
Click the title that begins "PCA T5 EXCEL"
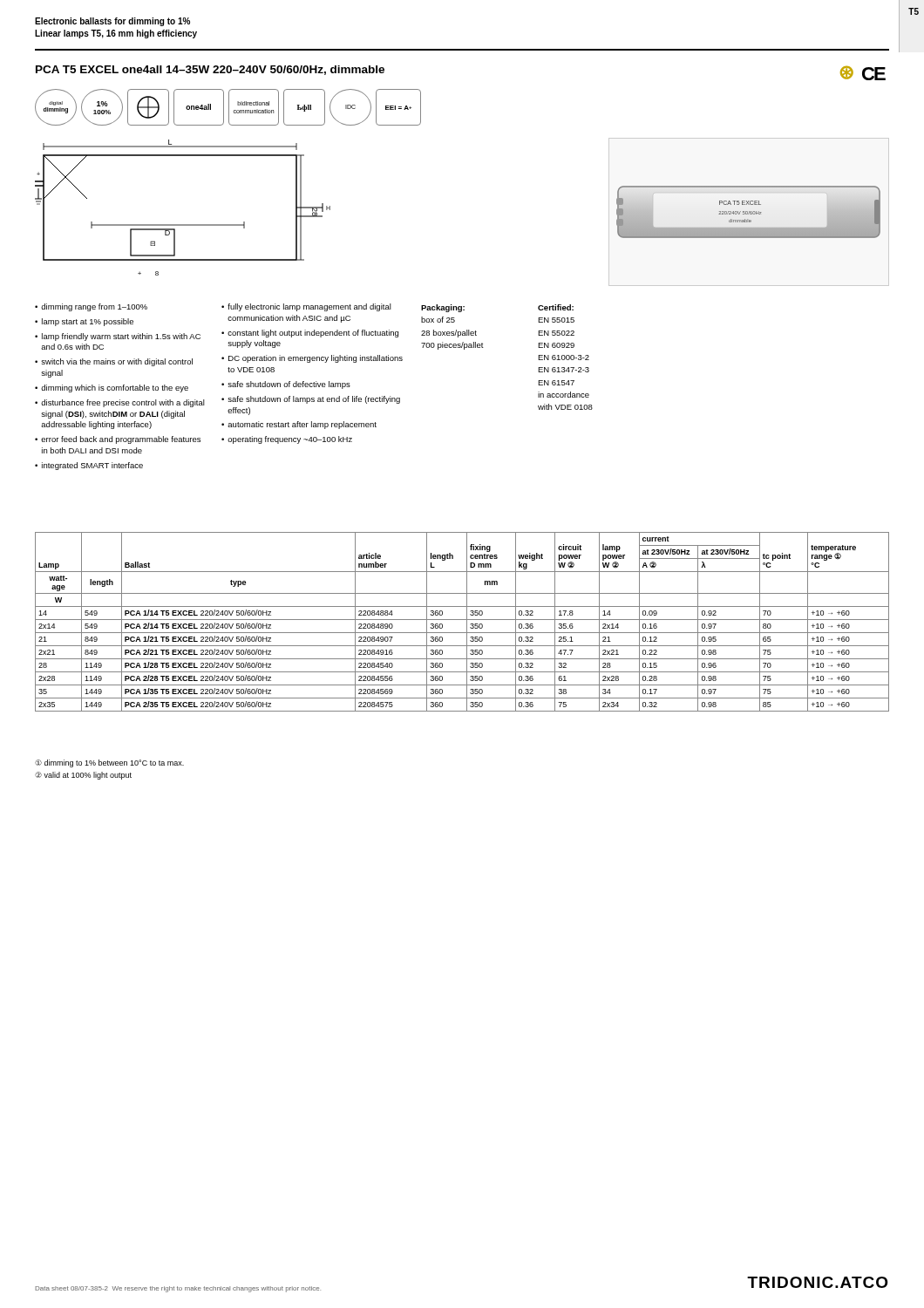tap(210, 69)
